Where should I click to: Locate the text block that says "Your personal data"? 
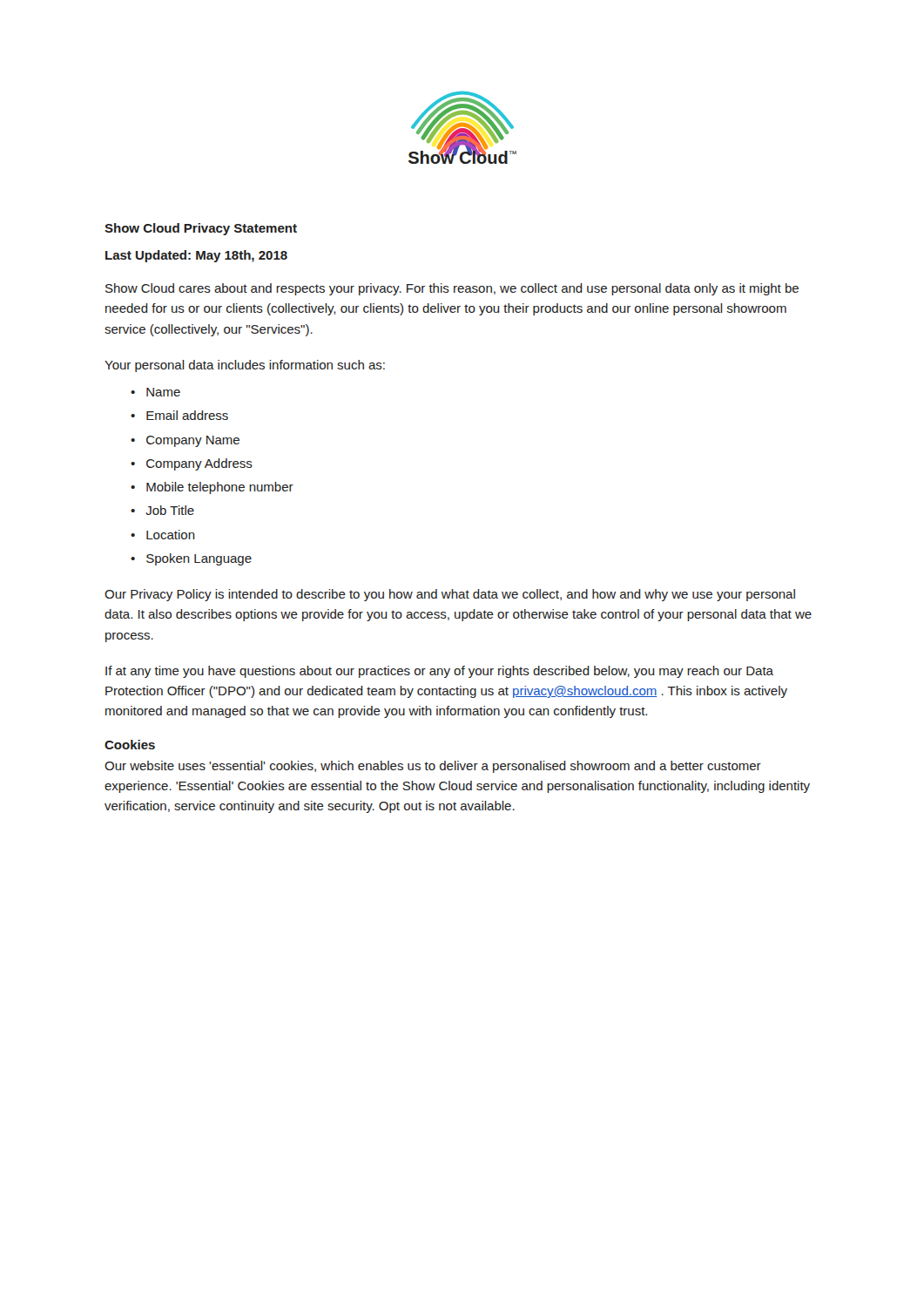[245, 364]
